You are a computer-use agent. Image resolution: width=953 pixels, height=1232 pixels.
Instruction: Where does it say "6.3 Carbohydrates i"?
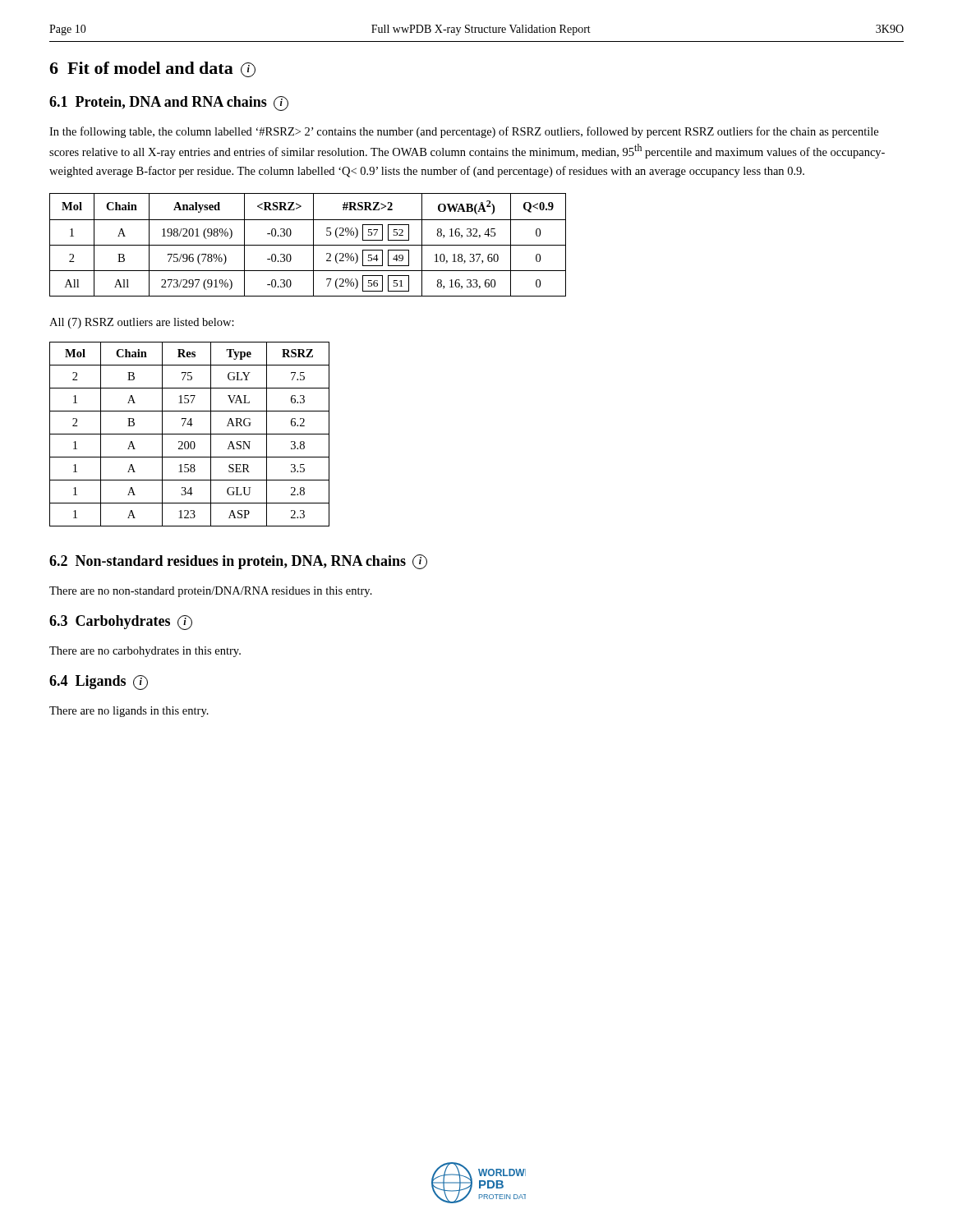121,623
